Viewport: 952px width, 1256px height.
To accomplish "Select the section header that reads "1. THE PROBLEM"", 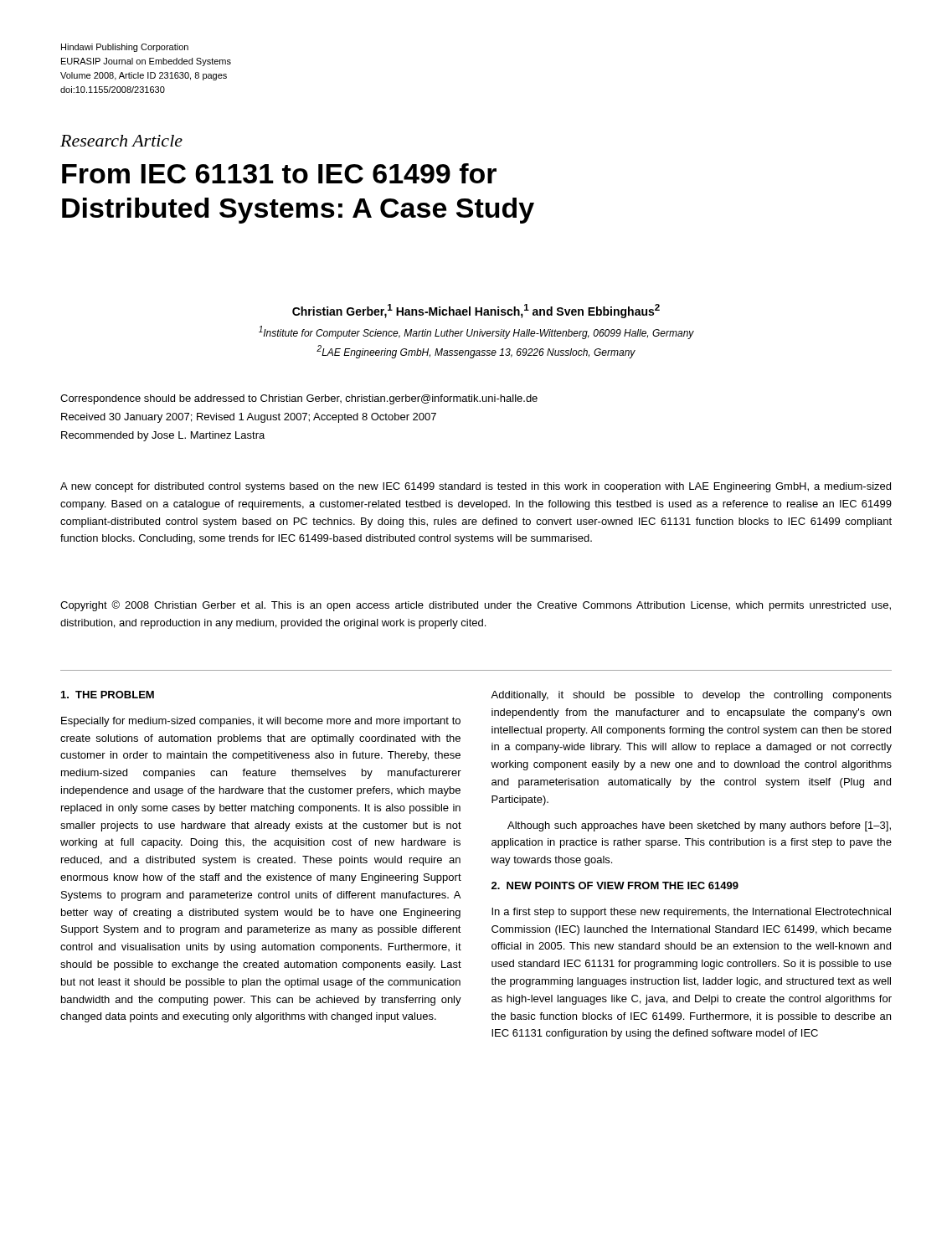I will (107, 695).
